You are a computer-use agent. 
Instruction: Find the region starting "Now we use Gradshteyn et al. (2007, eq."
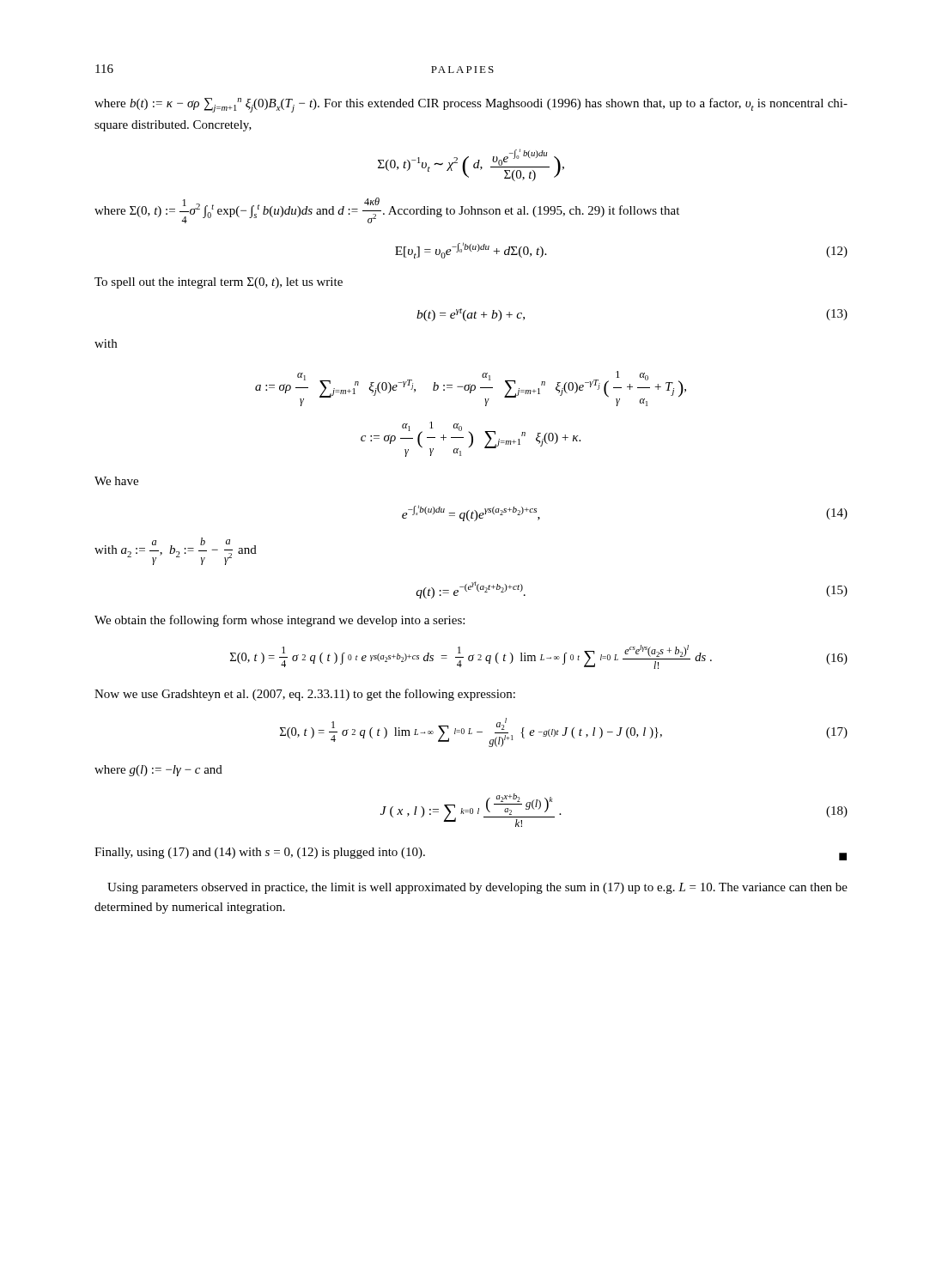click(x=471, y=694)
